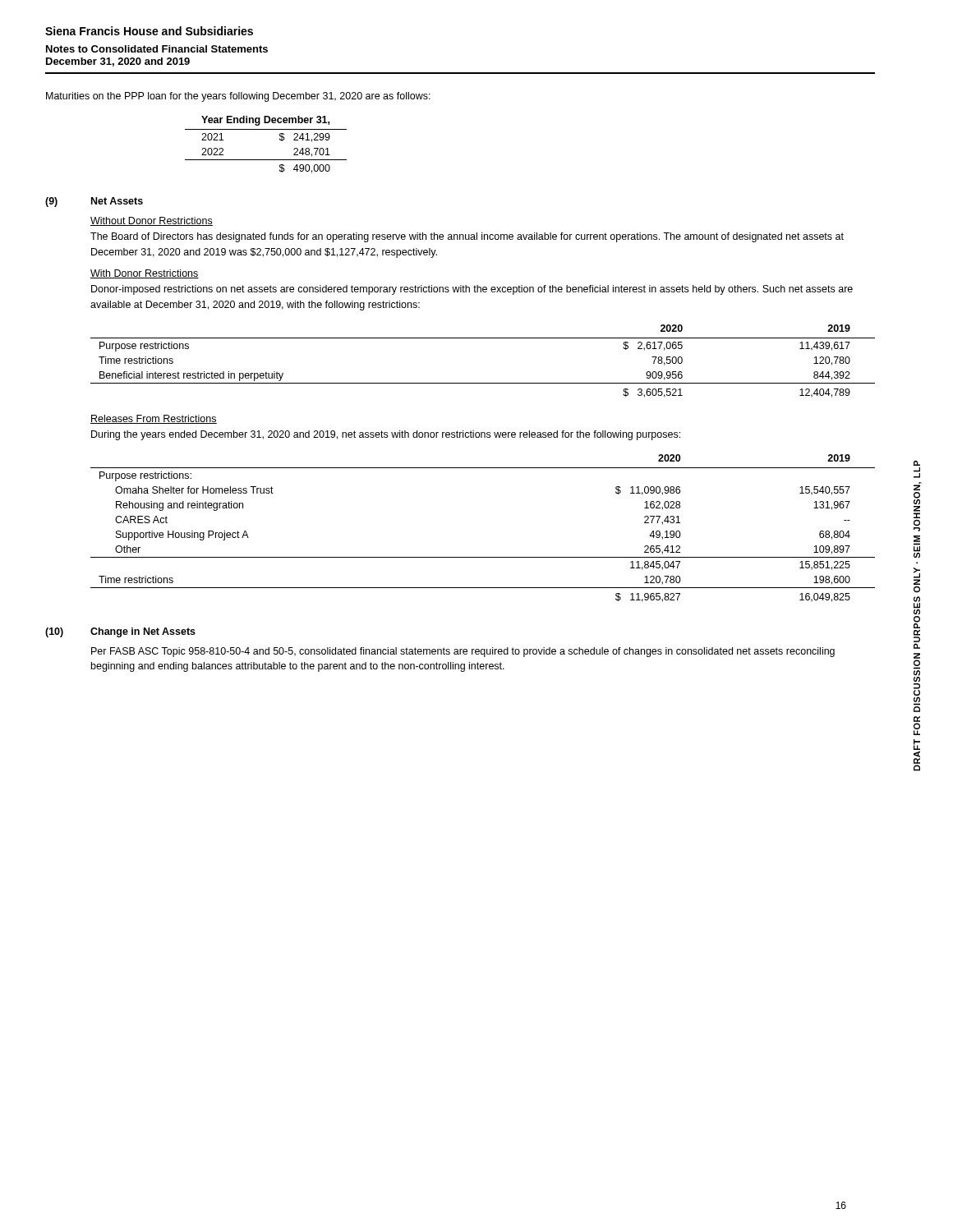The image size is (953, 1232).
Task: Find the passage starting "Net Assets"
Action: click(117, 201)
